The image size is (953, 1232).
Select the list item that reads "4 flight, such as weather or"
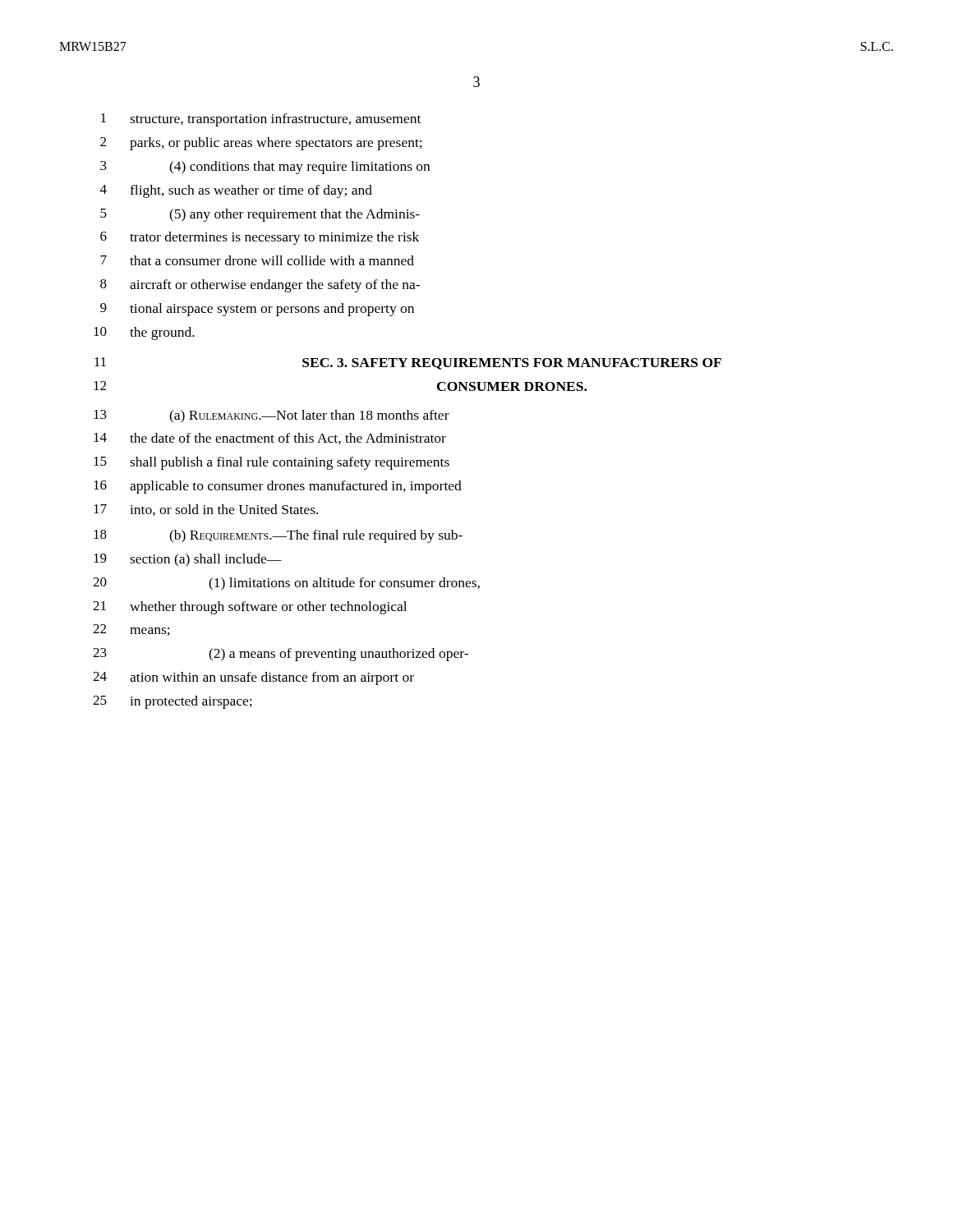click(236, 191)
